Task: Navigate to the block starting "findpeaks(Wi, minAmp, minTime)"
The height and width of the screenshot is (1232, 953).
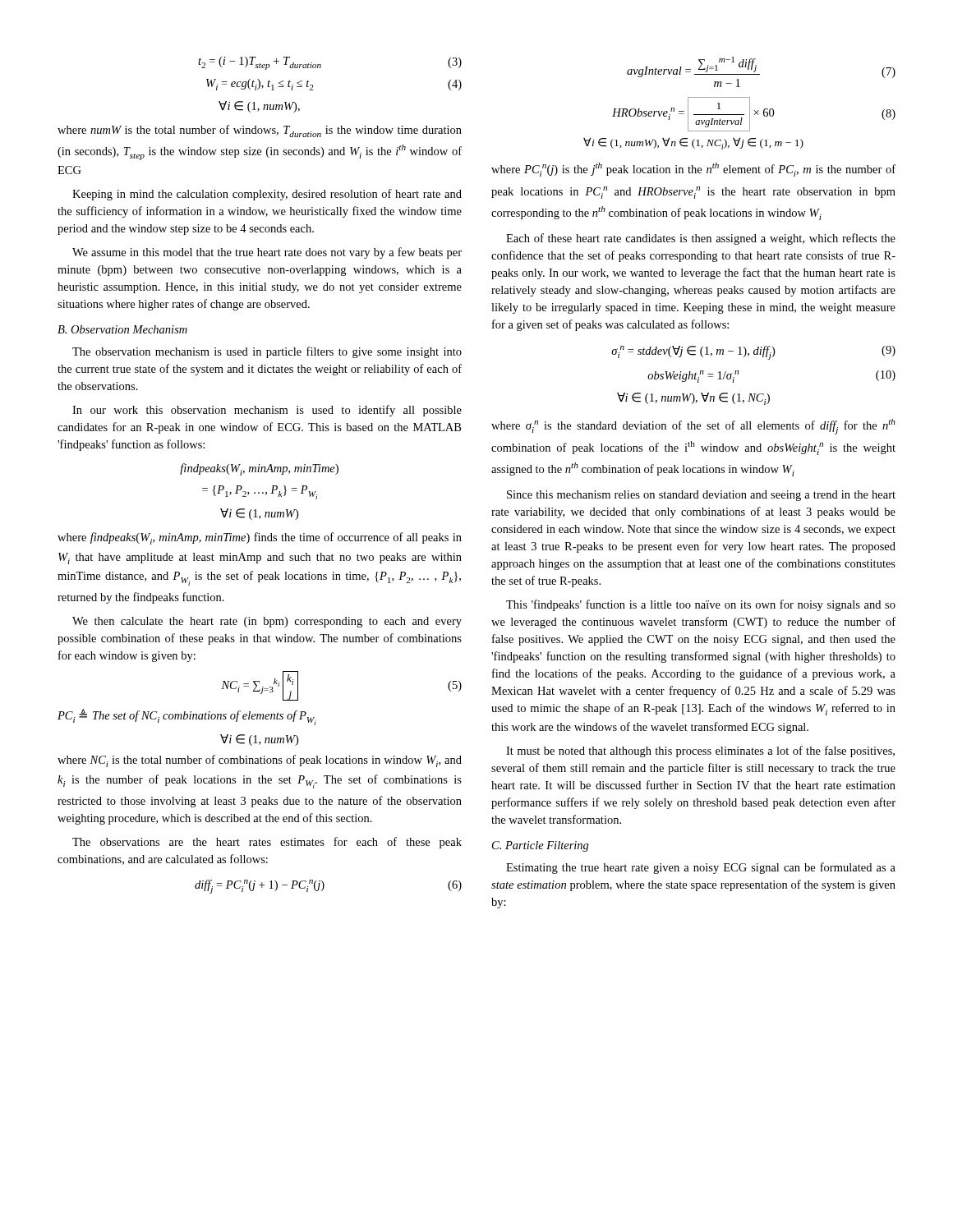Action: [260, 491]
